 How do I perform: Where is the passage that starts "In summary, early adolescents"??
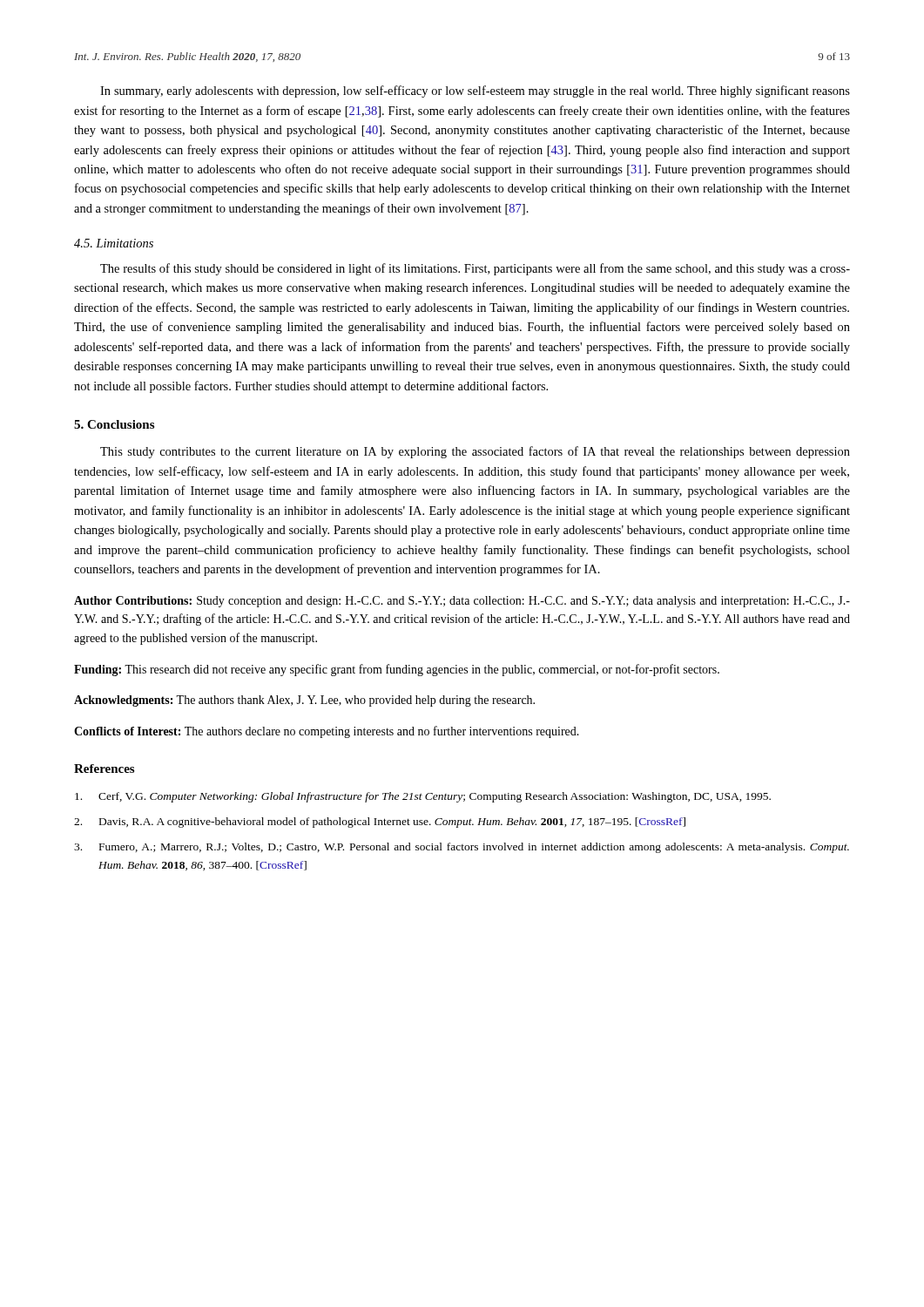tap(462, 150)
